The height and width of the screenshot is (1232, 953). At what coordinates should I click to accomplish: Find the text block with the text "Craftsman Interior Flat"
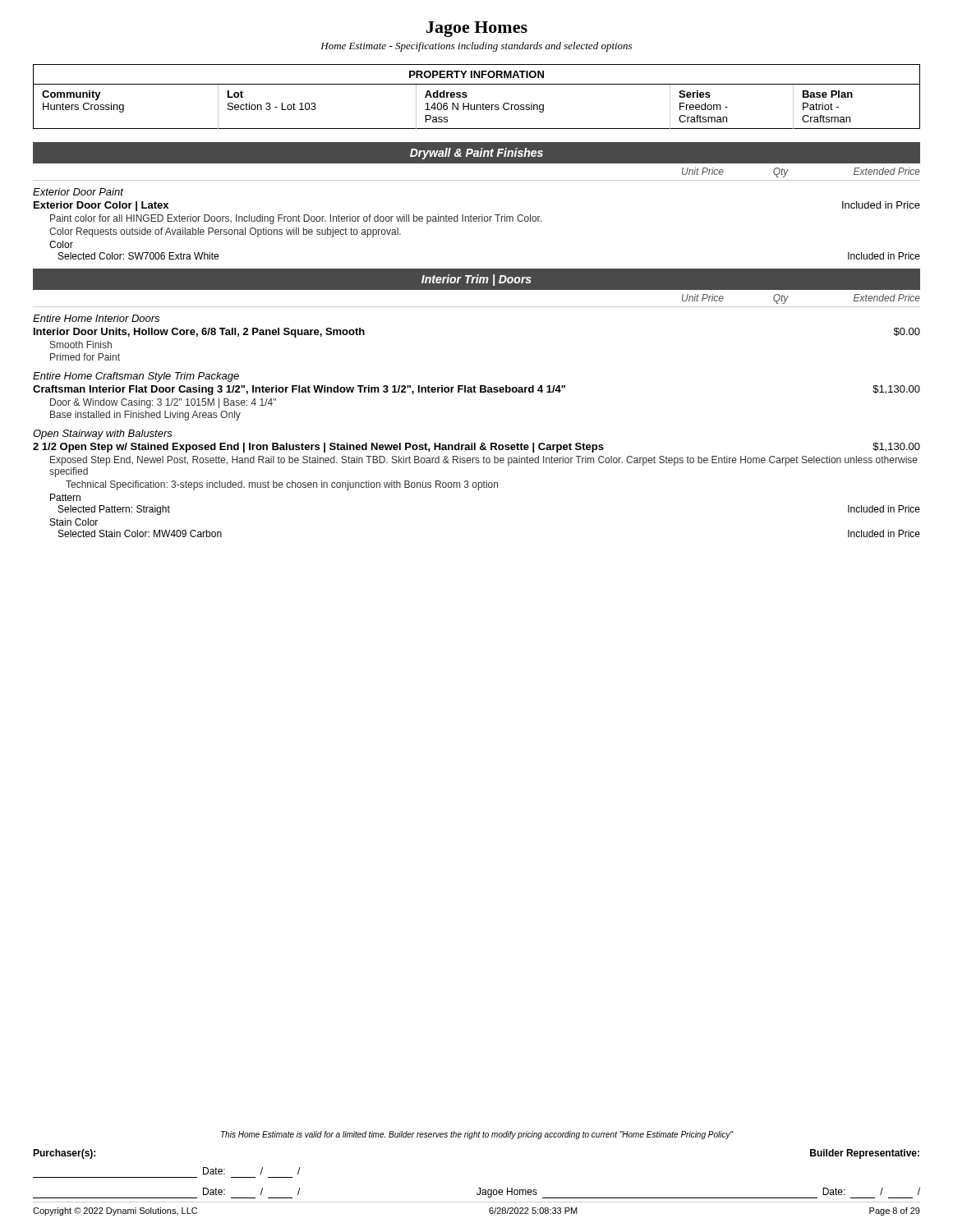[x=476, y=389]
